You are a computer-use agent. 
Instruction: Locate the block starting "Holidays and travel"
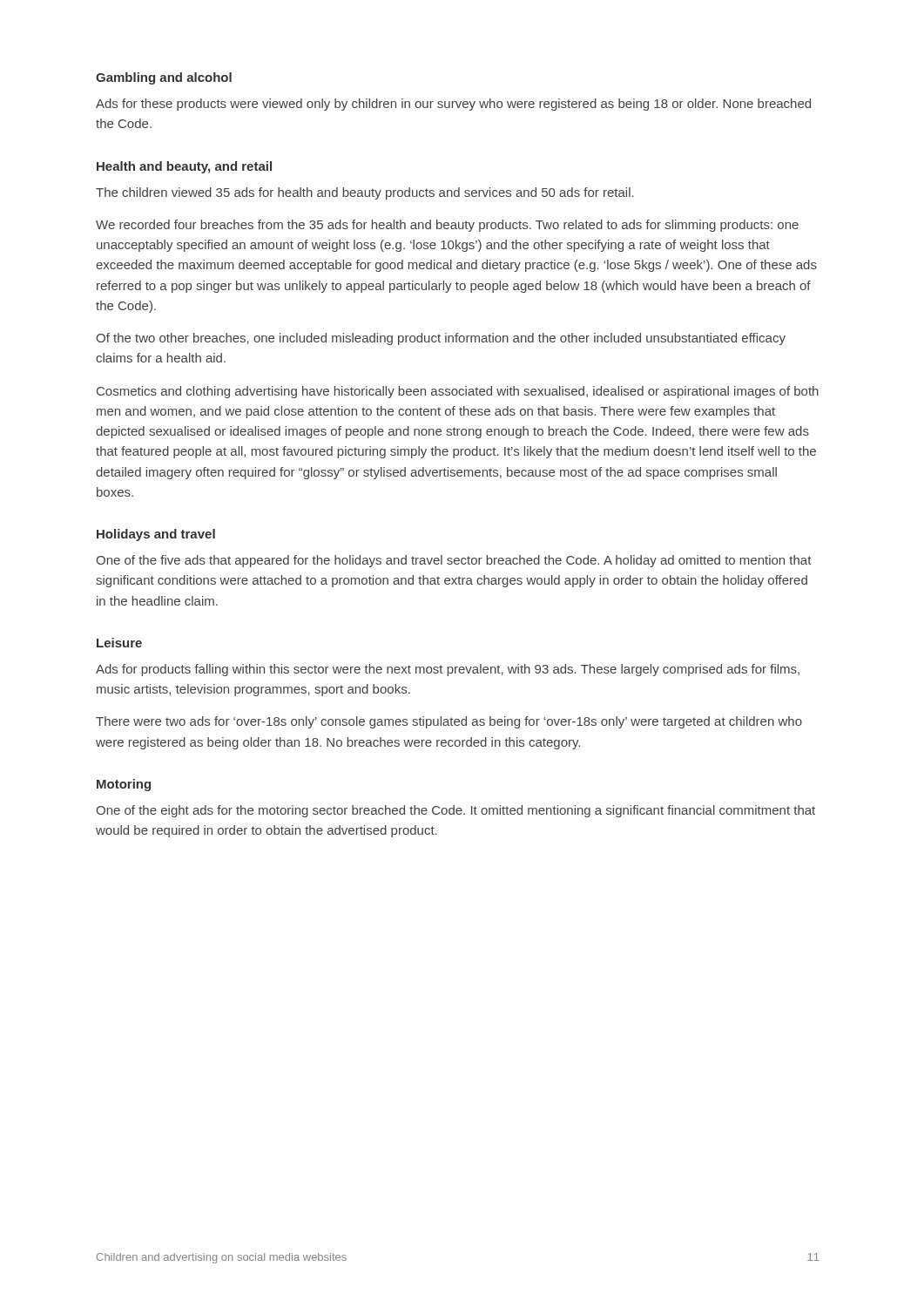(156, 534)
